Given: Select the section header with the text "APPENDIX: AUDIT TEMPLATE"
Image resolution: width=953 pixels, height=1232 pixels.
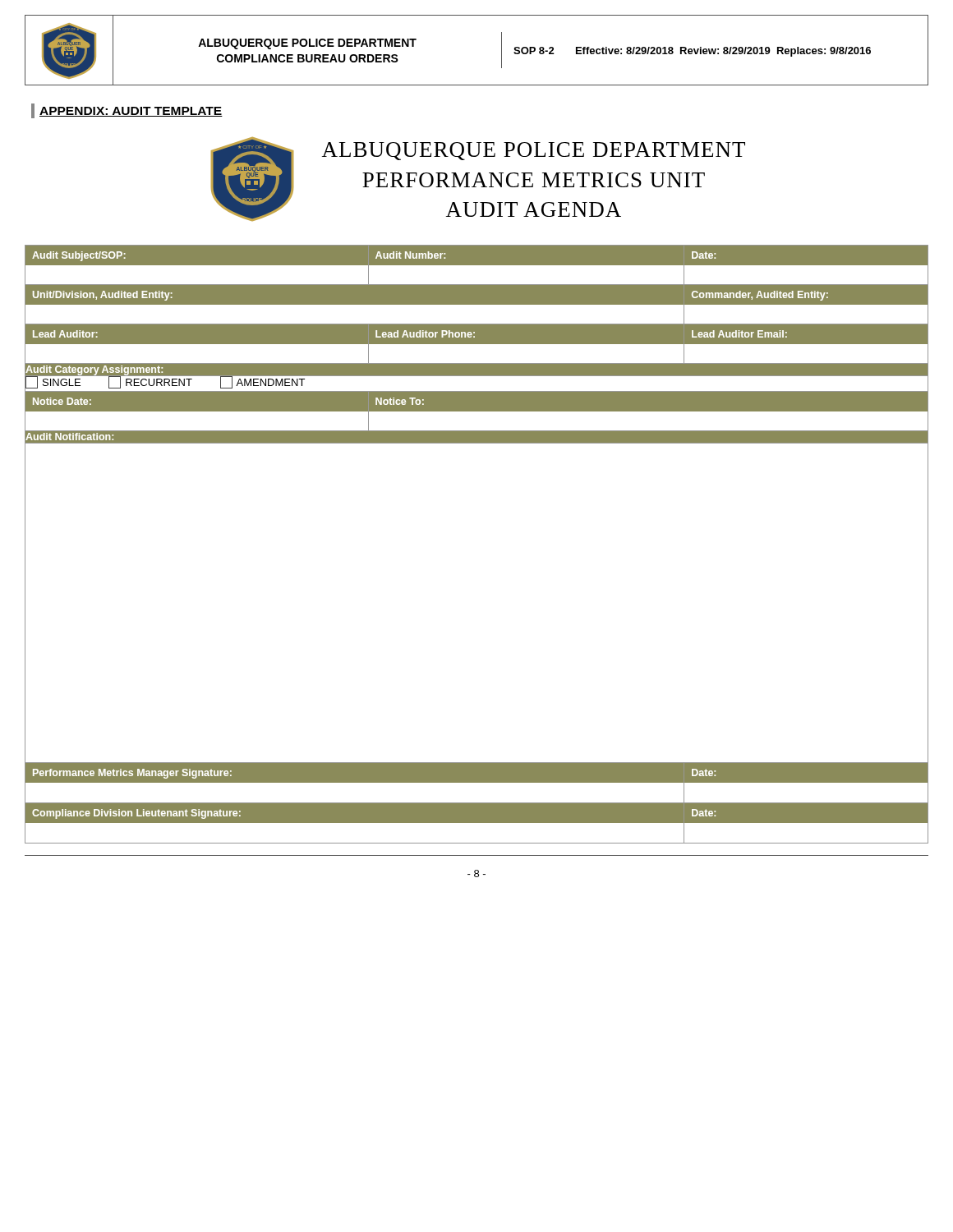Looking at the screenshot, I should pos(131,110).
